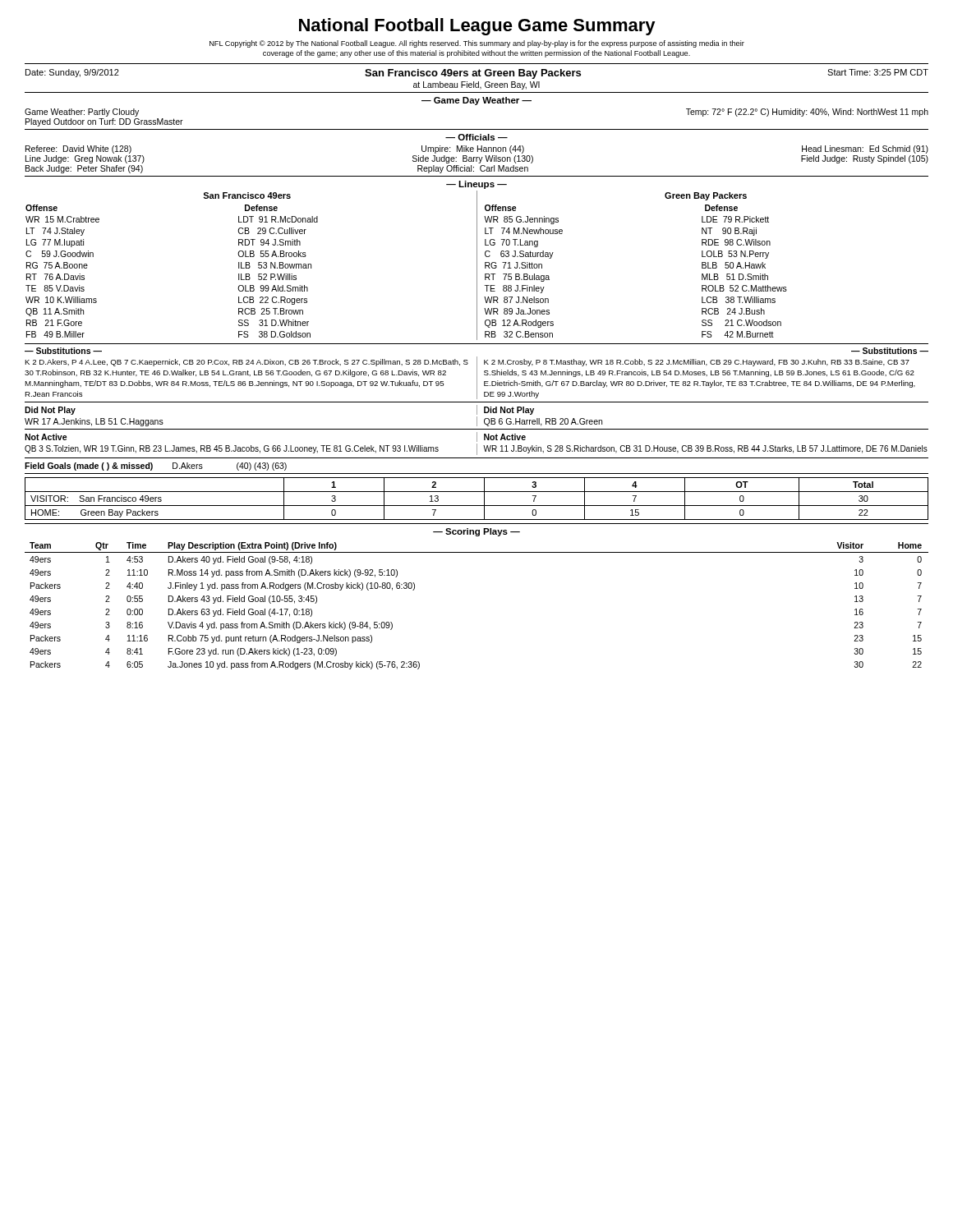Select the table that reads "VISITOR: San Francisco 49ers"
The height and width of the screenshot is (1232, 953).
[x=476, y=498]
